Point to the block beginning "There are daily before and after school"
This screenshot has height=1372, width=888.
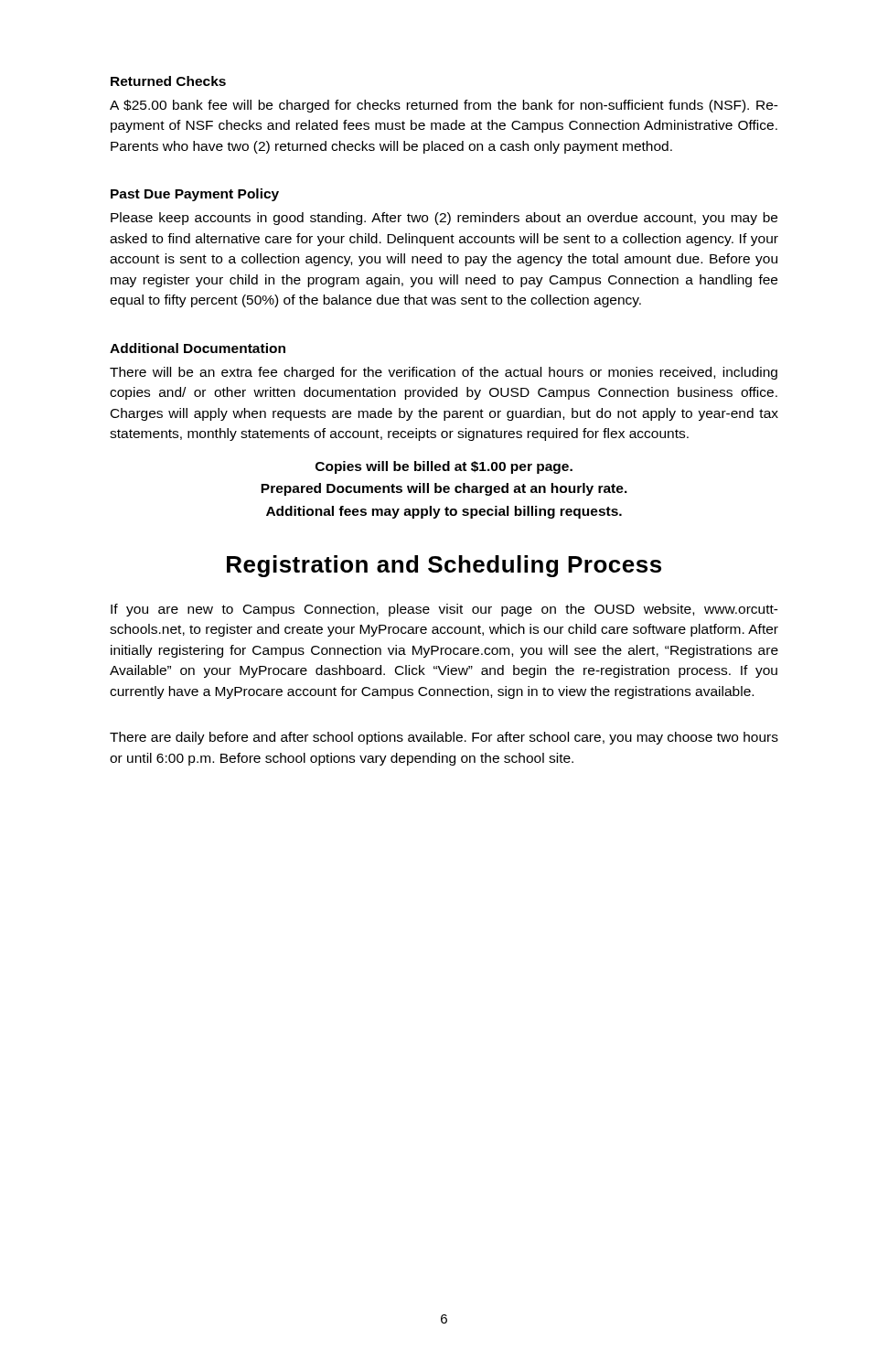(x=444, y=747)
